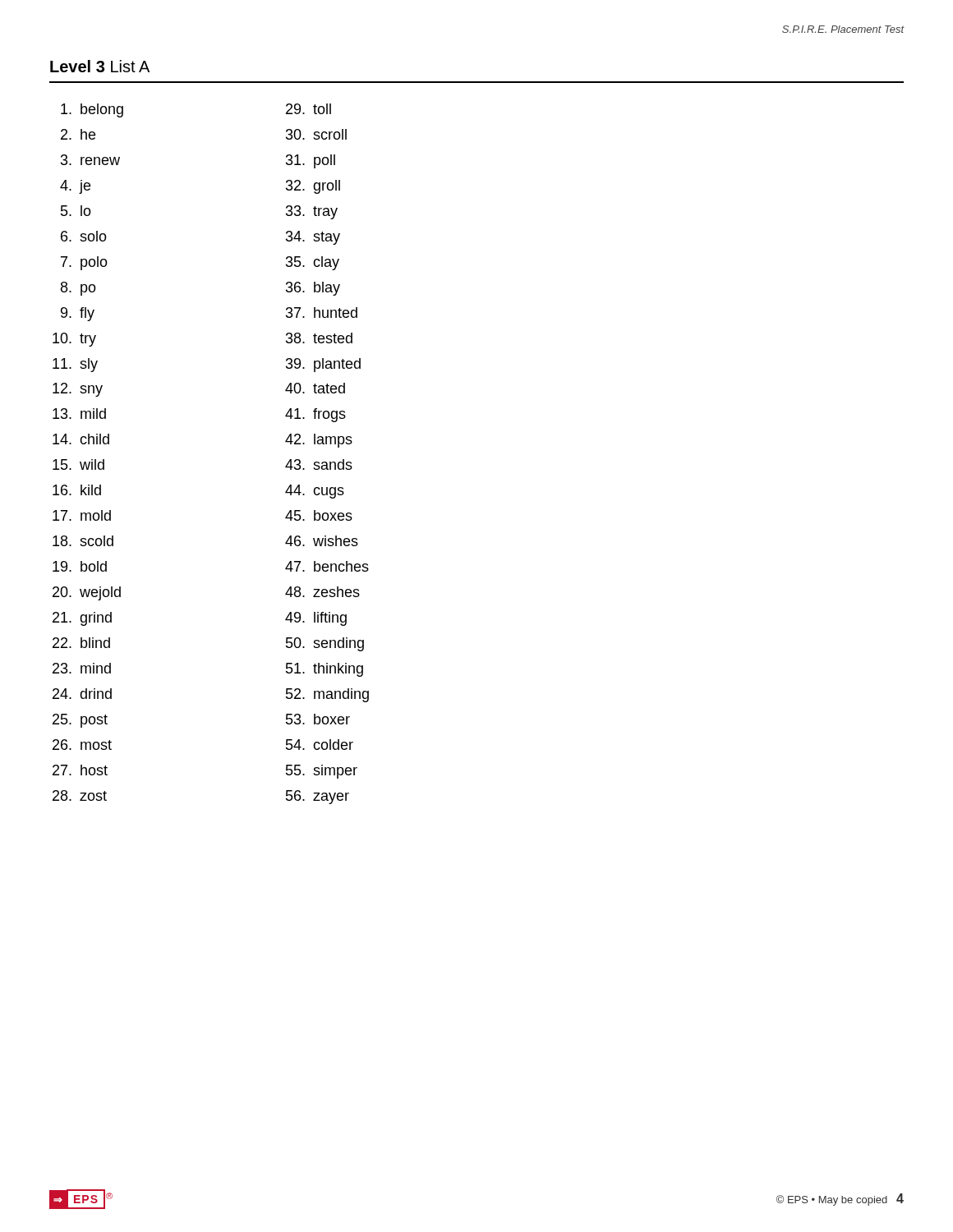The width and height of the screenshot is (953, 1232).
Task: Find "44. cugs" on this page
Action: 312,491
